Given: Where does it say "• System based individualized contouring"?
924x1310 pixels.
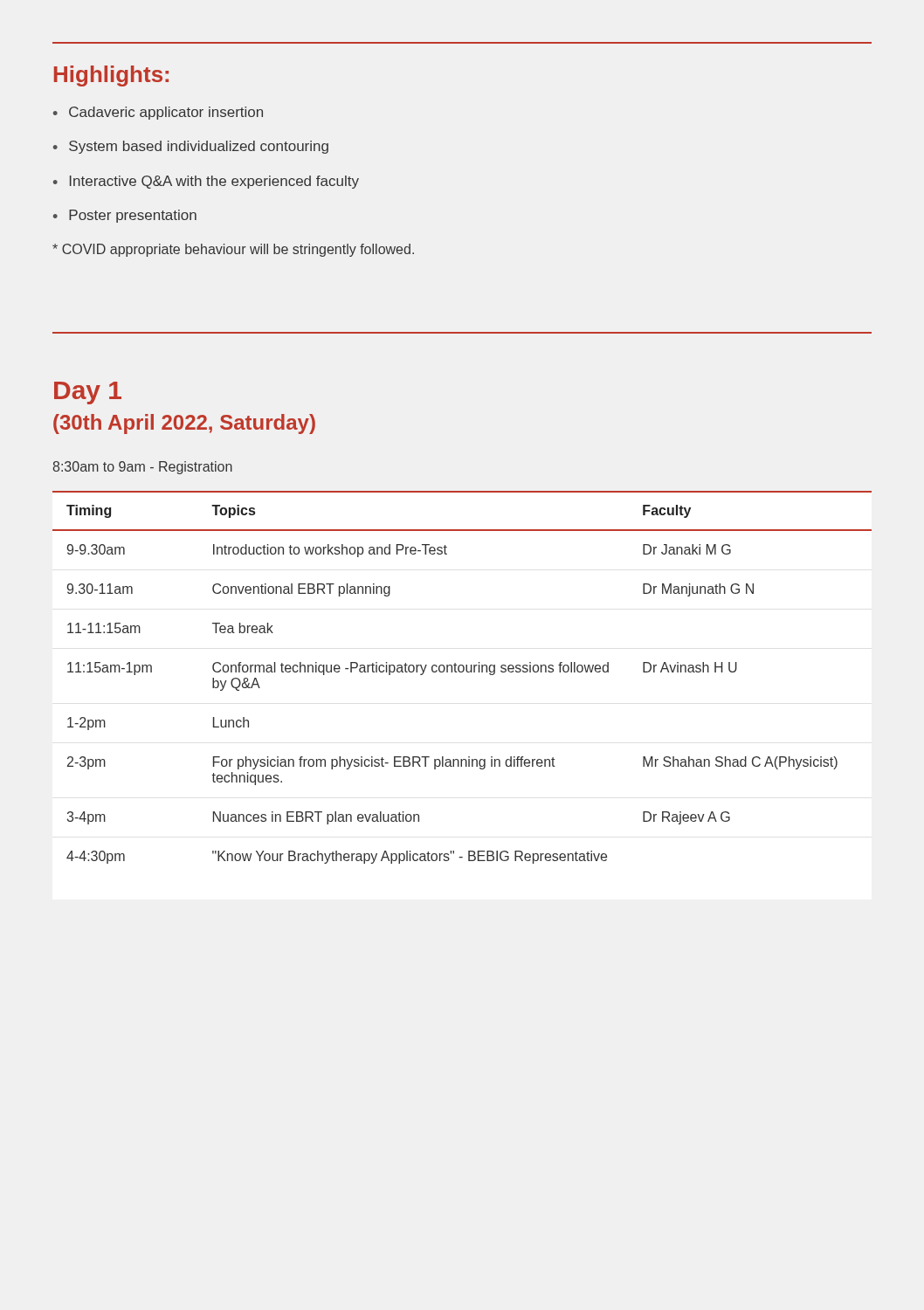Looking at the screenshot, I should click(191, 149).
